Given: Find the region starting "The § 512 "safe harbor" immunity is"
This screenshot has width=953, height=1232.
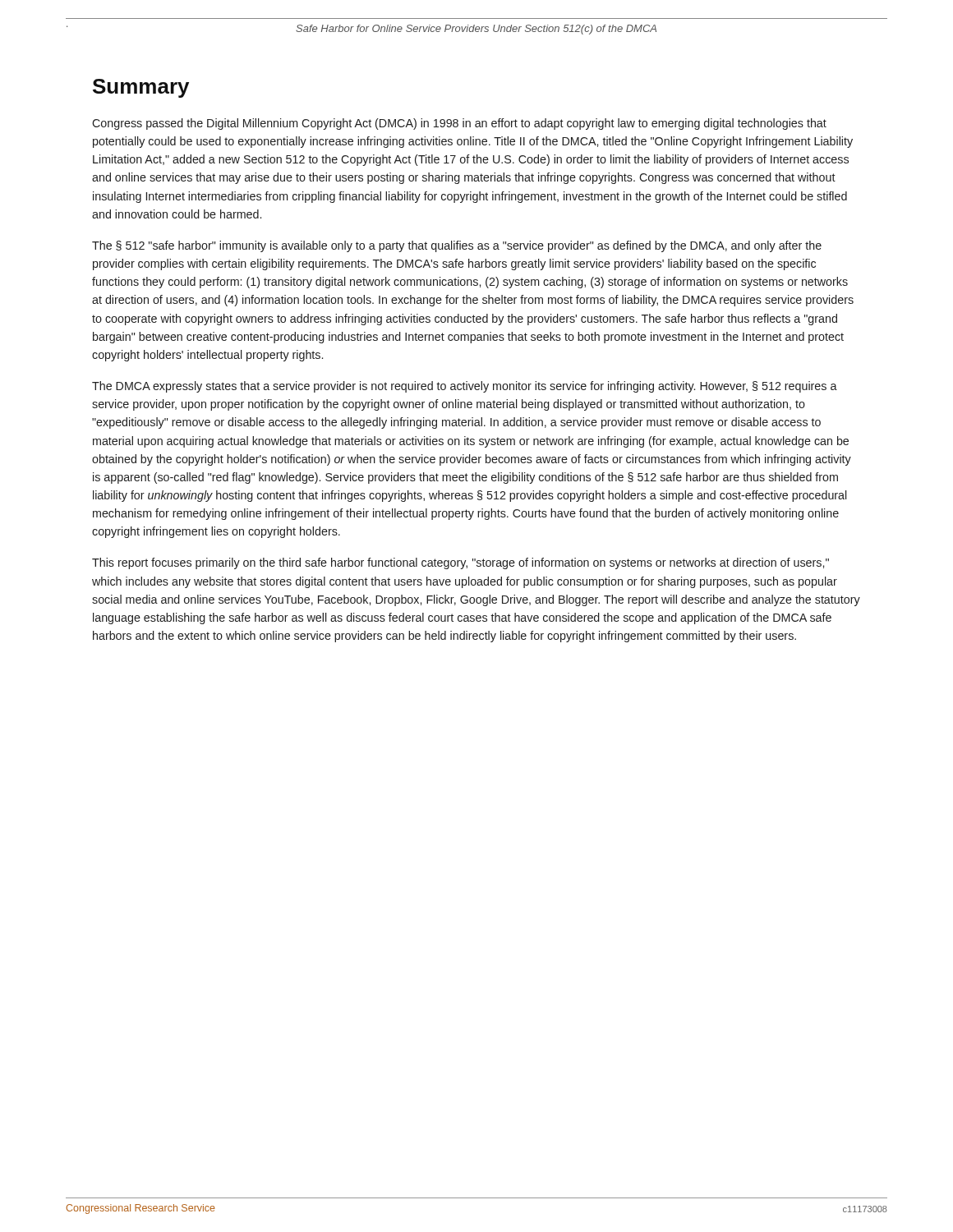Looking at the screenshot, I should pos(473,300).
